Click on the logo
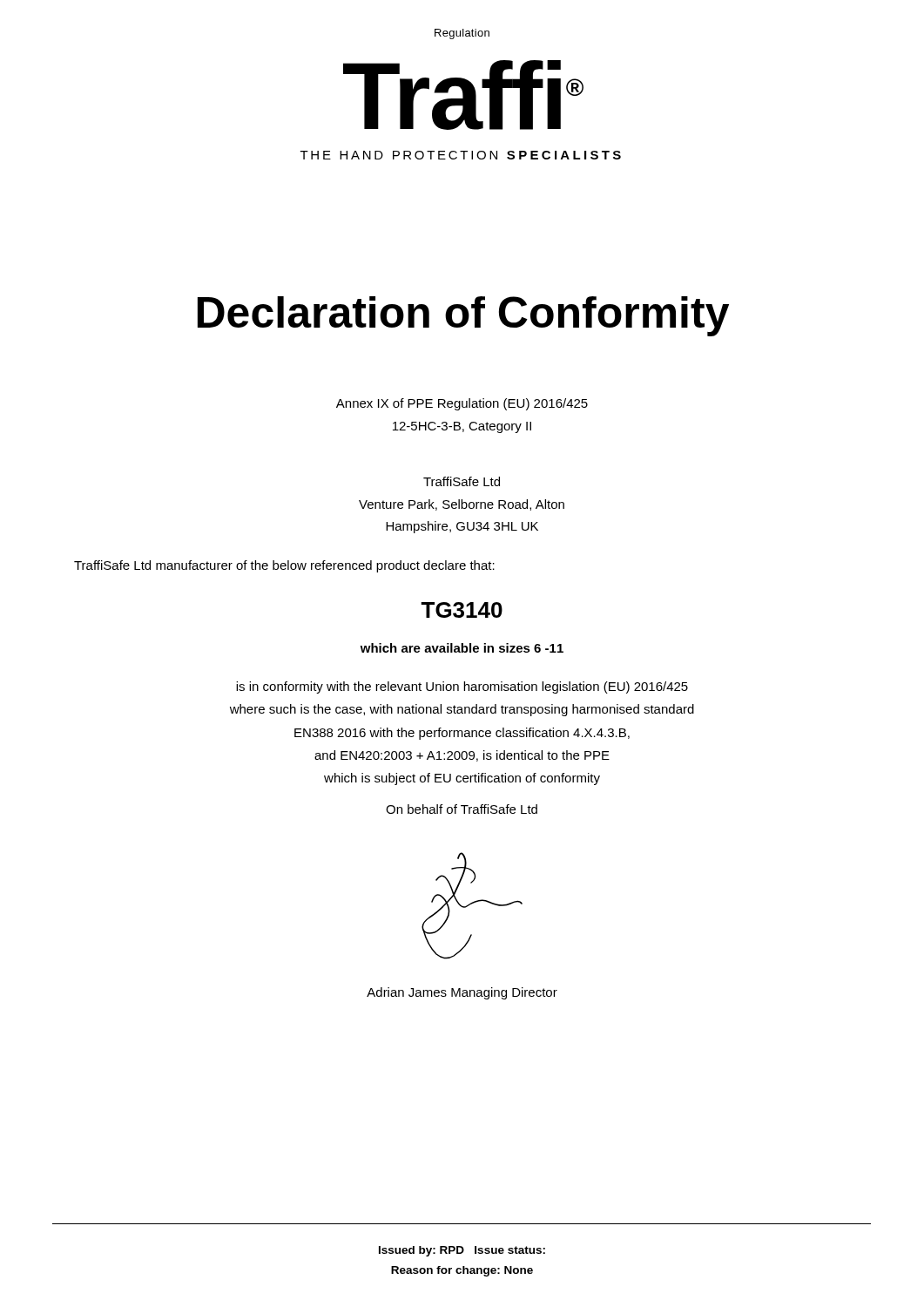Image resolution: width=924 pixels, height=1307 pixels. click(x=462, y=105)
